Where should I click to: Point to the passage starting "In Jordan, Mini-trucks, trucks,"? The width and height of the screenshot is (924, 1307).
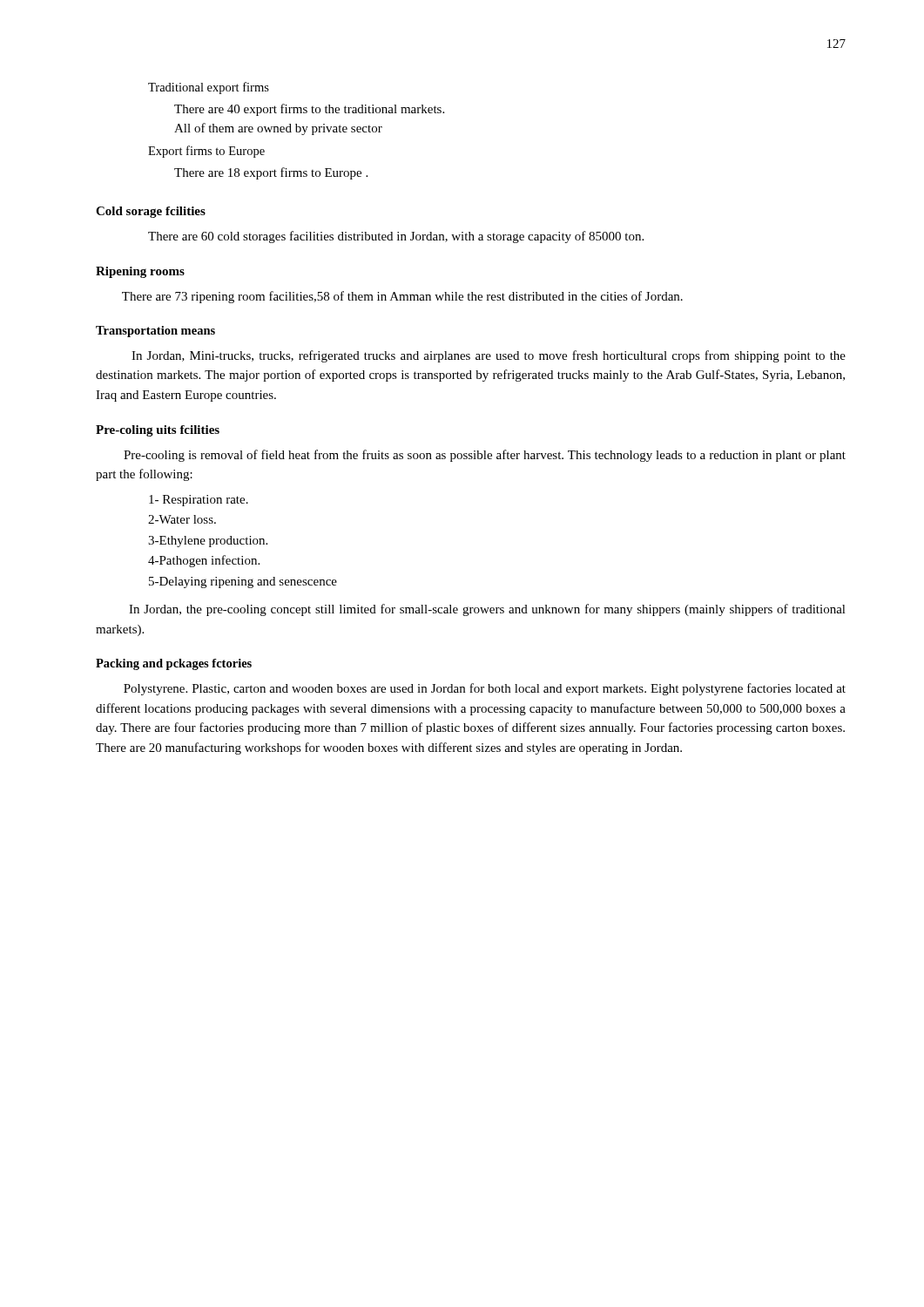(471, 375)
